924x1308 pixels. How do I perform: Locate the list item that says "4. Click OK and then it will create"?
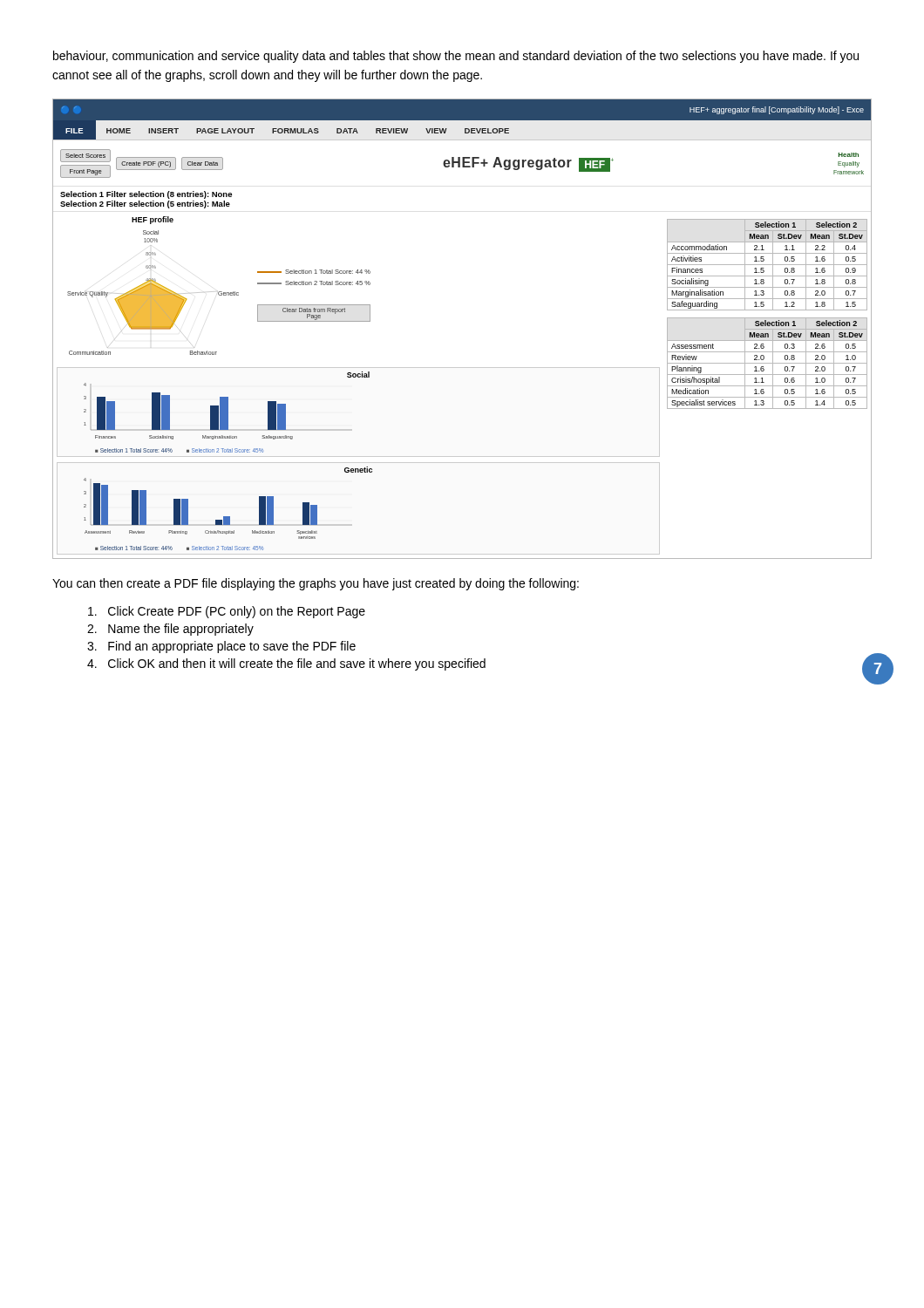287,664
